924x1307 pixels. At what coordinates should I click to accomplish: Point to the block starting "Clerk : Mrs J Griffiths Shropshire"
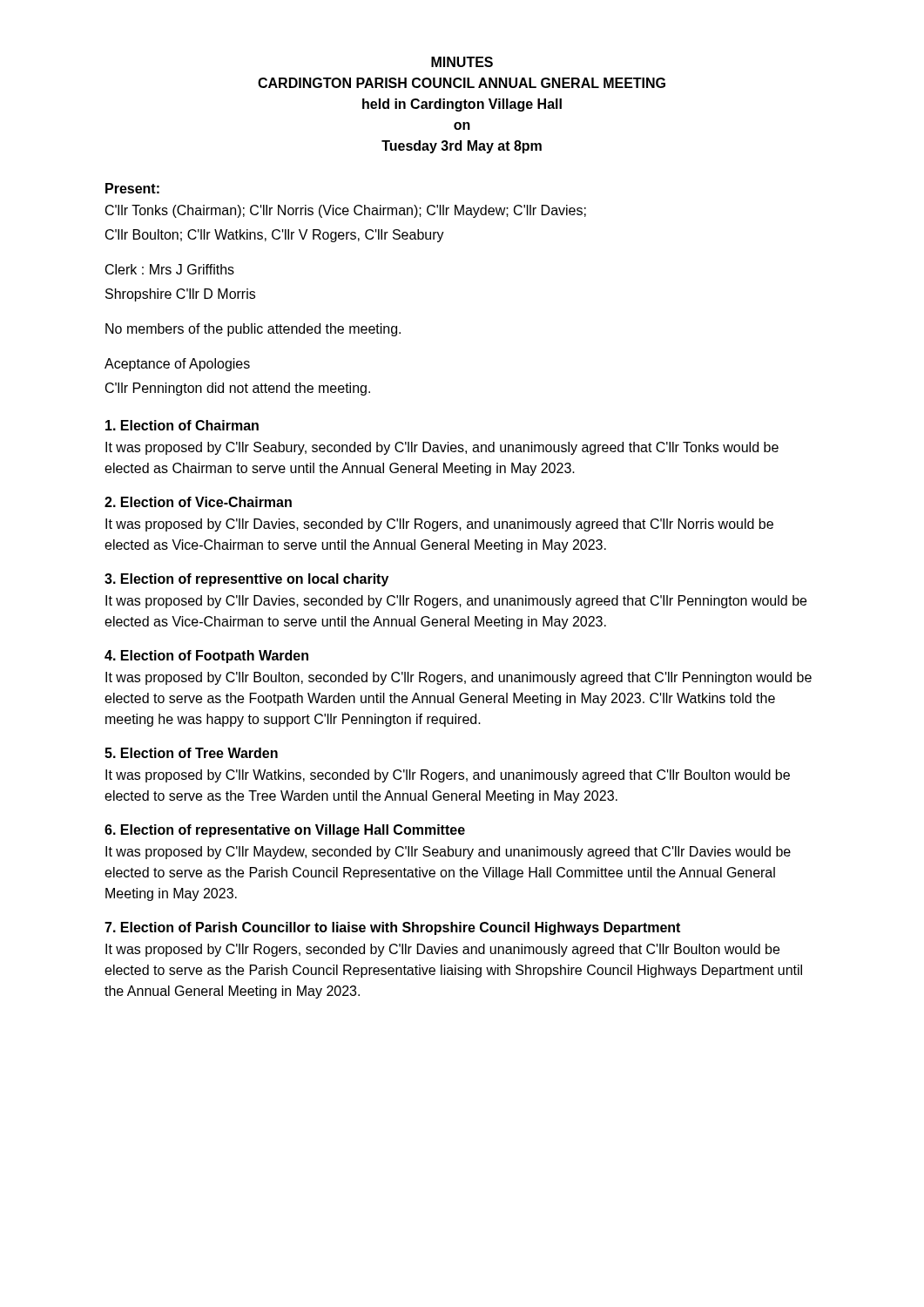click(x=170, y=269)
